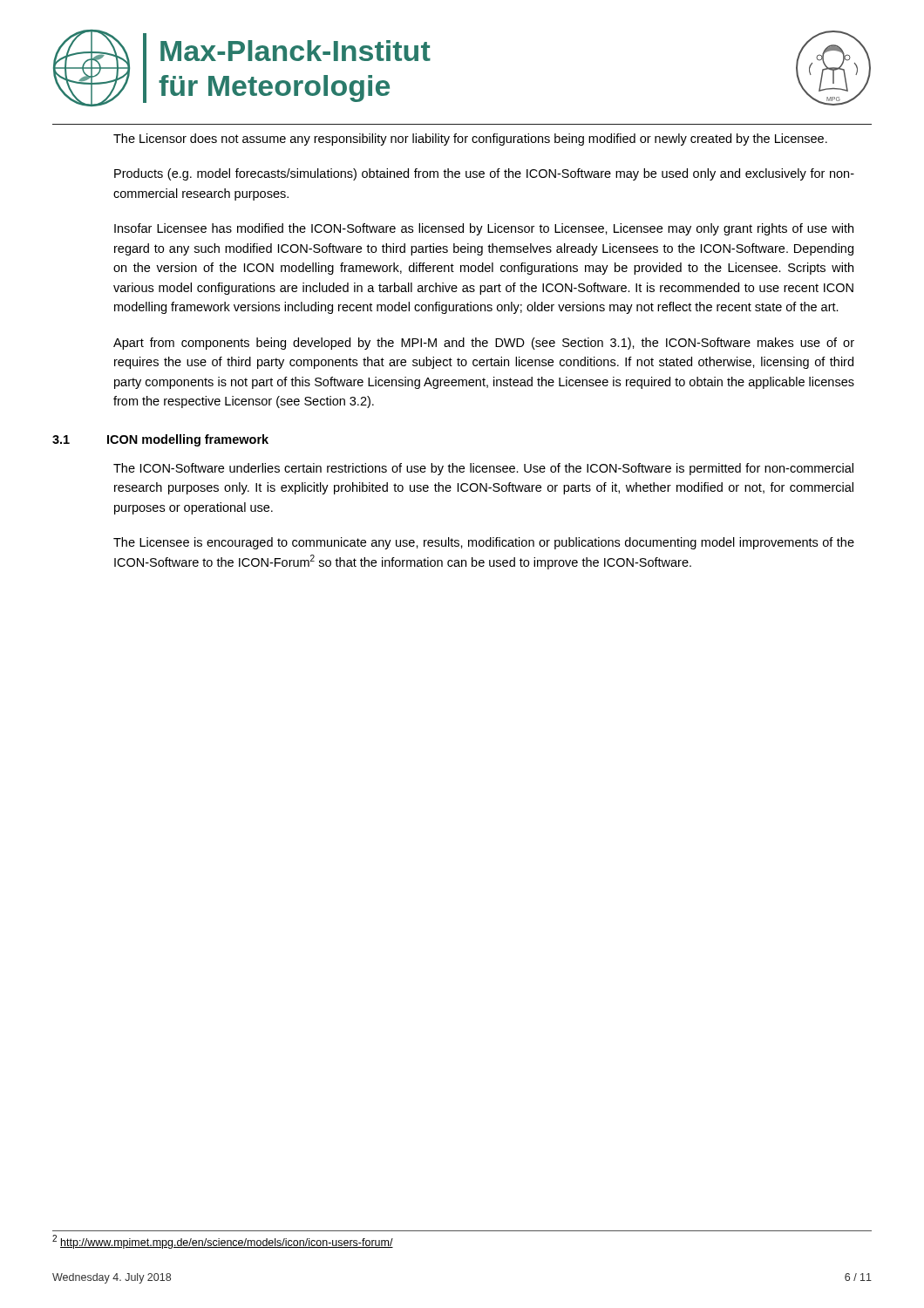This screenshot has width=924, height=1308.
Task: Find the text block that reads "The ICON-Software underlies"
Action: click(x=484, y=487)
